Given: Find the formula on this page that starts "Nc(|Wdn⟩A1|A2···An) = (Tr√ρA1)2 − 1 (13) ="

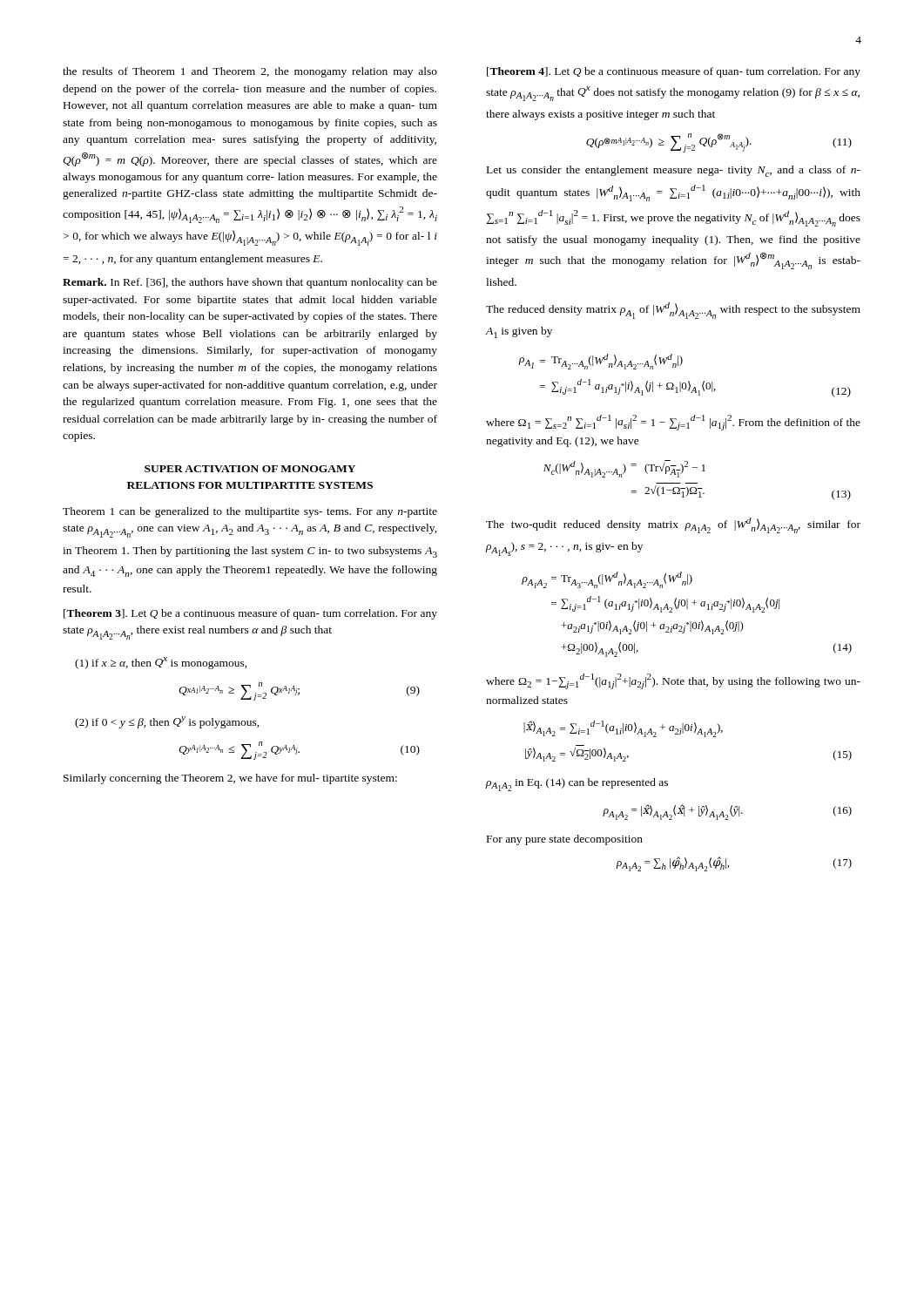Looking at the screenshot, I should [x=669, y=479].
